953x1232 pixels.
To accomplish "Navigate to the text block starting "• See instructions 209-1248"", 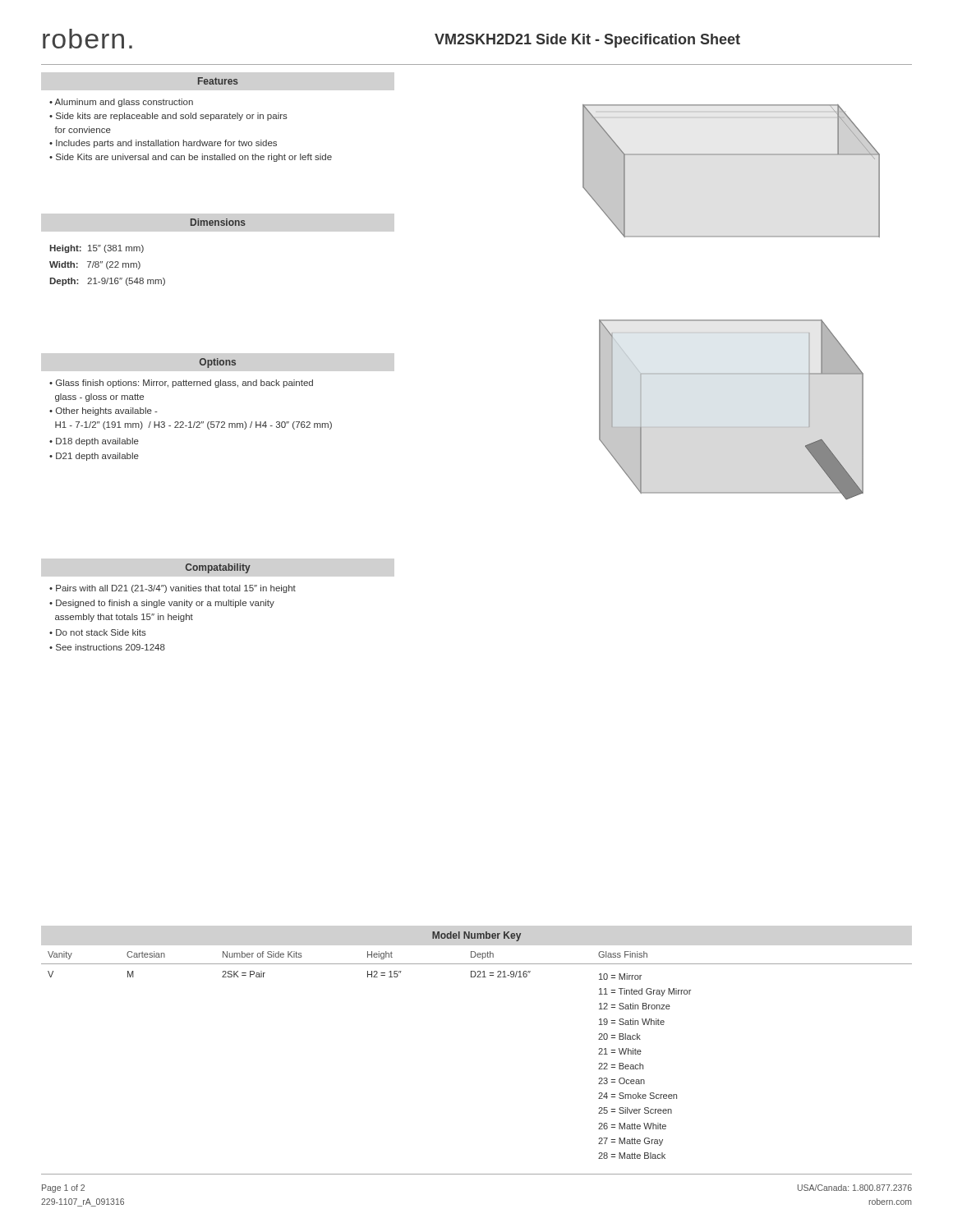I will (107, 647).
